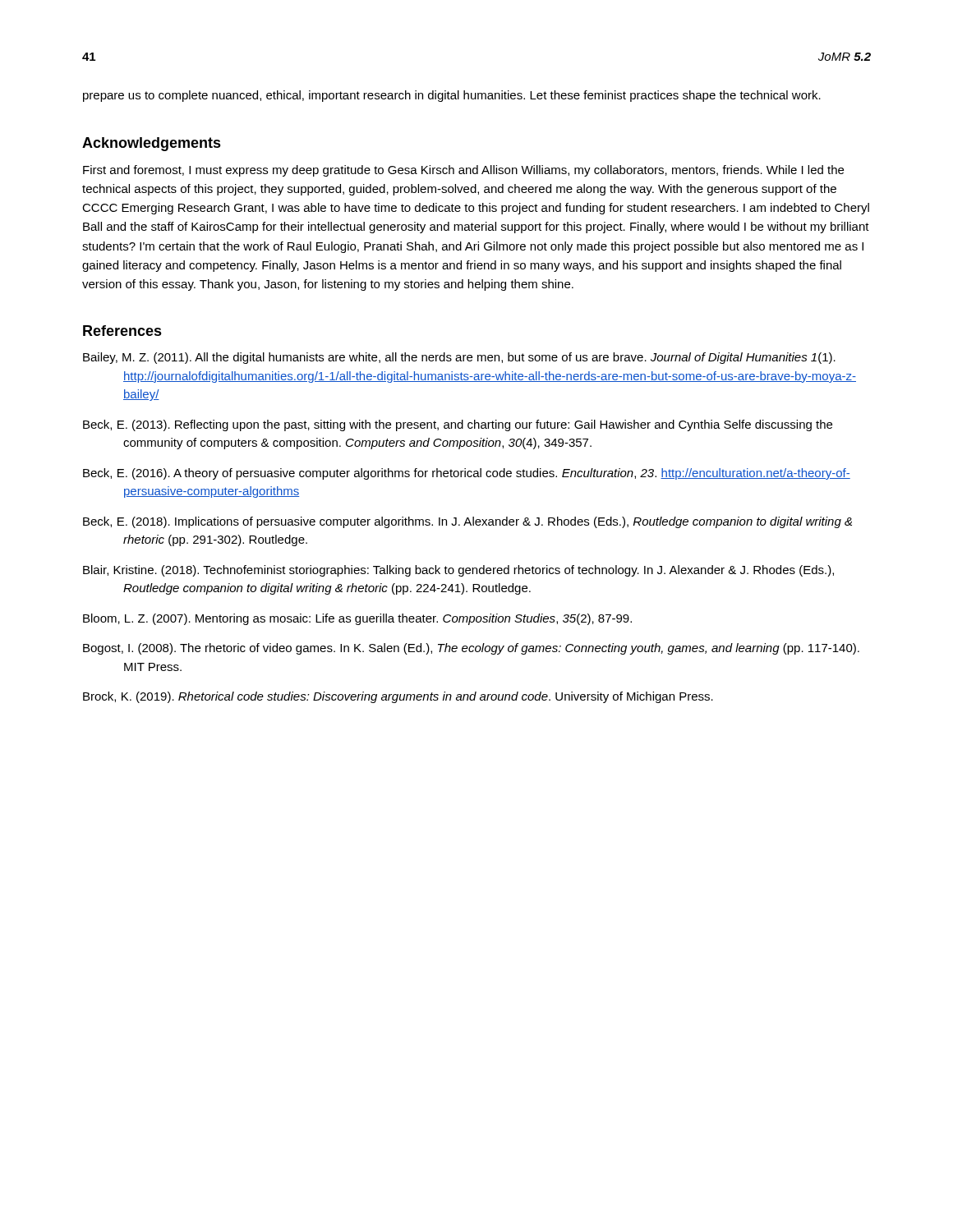This screenshot has height=1232, width=953.
Task: Locate the list item that says "Bogost, I. (2008). The rhetoric"
Action: point(471,657)
